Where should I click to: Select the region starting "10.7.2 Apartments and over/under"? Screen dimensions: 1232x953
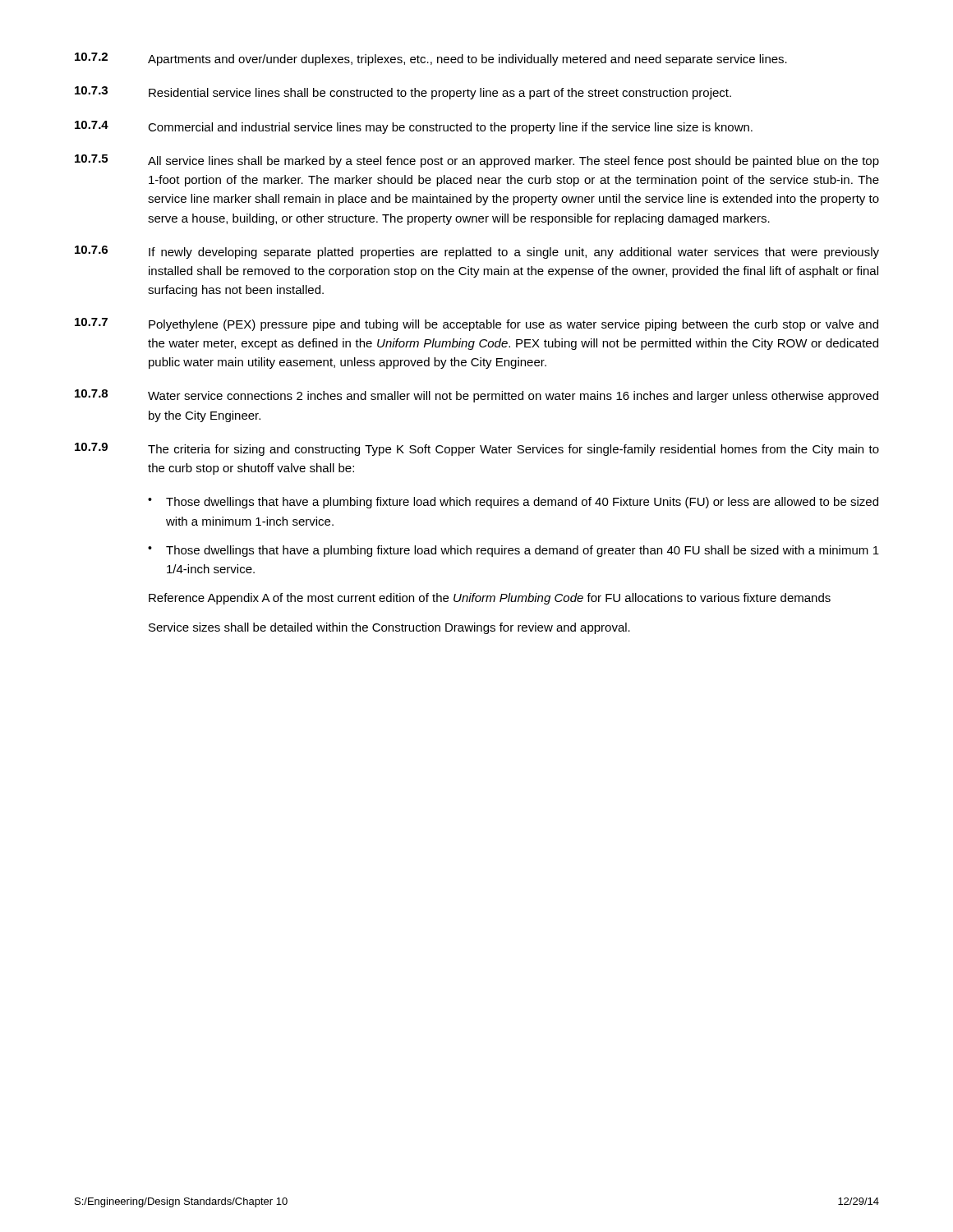pyautogui.click(x=476, y=59)
